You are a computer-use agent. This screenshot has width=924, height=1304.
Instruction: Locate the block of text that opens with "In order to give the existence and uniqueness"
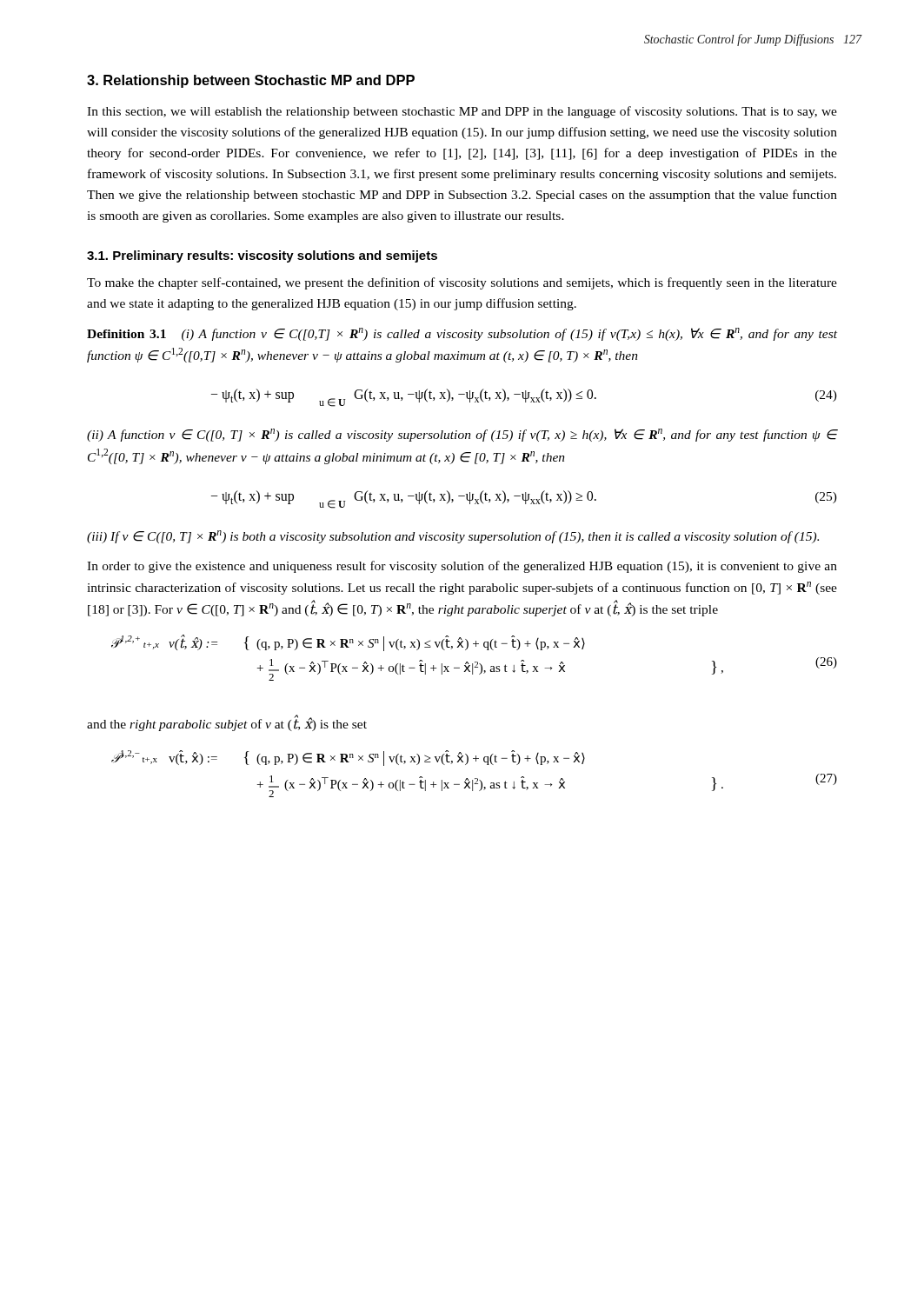(462, 588)
